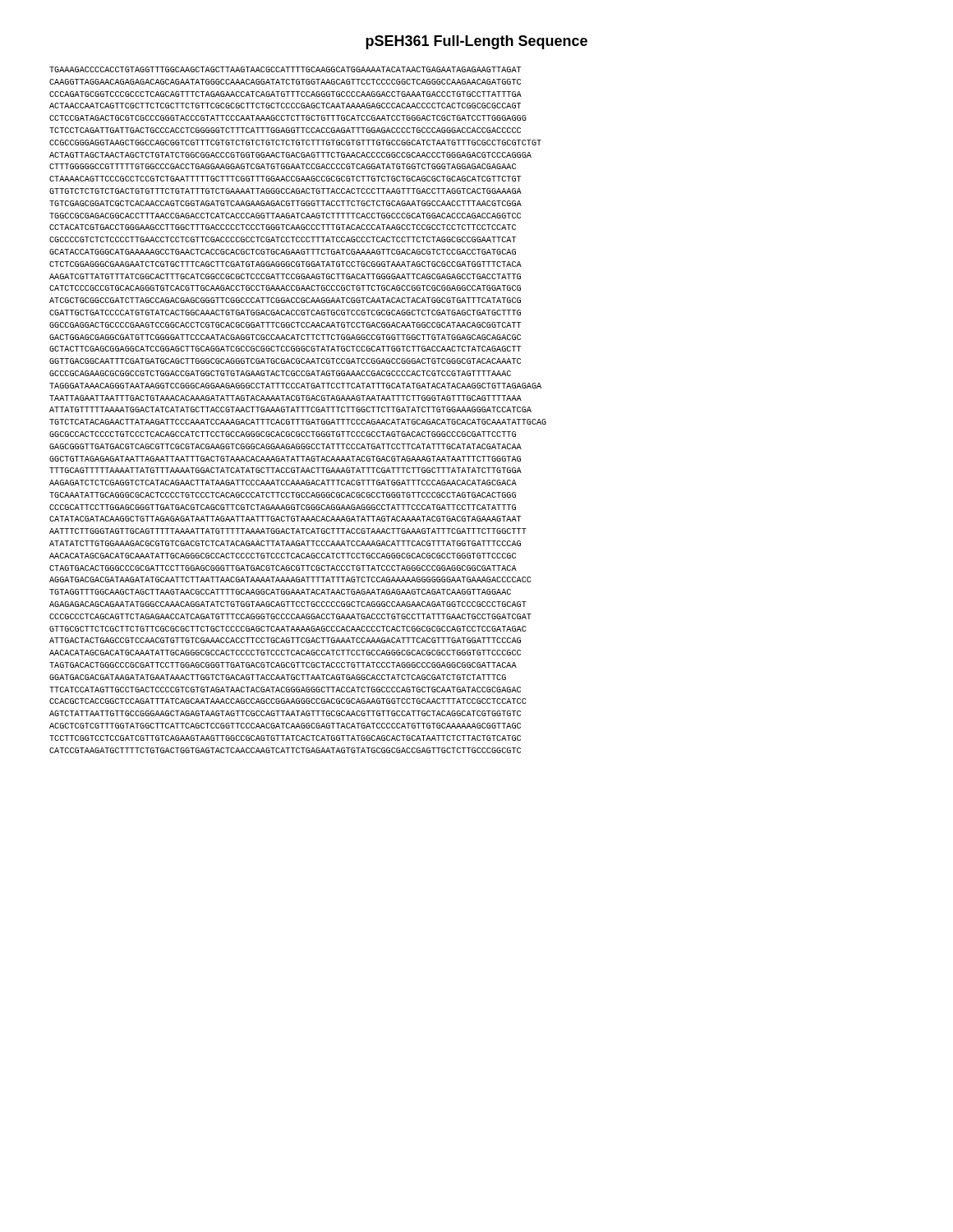
Task: Point to the passage starting "pSEH361 Full-Length Sequence"
Action: (476, 42)
